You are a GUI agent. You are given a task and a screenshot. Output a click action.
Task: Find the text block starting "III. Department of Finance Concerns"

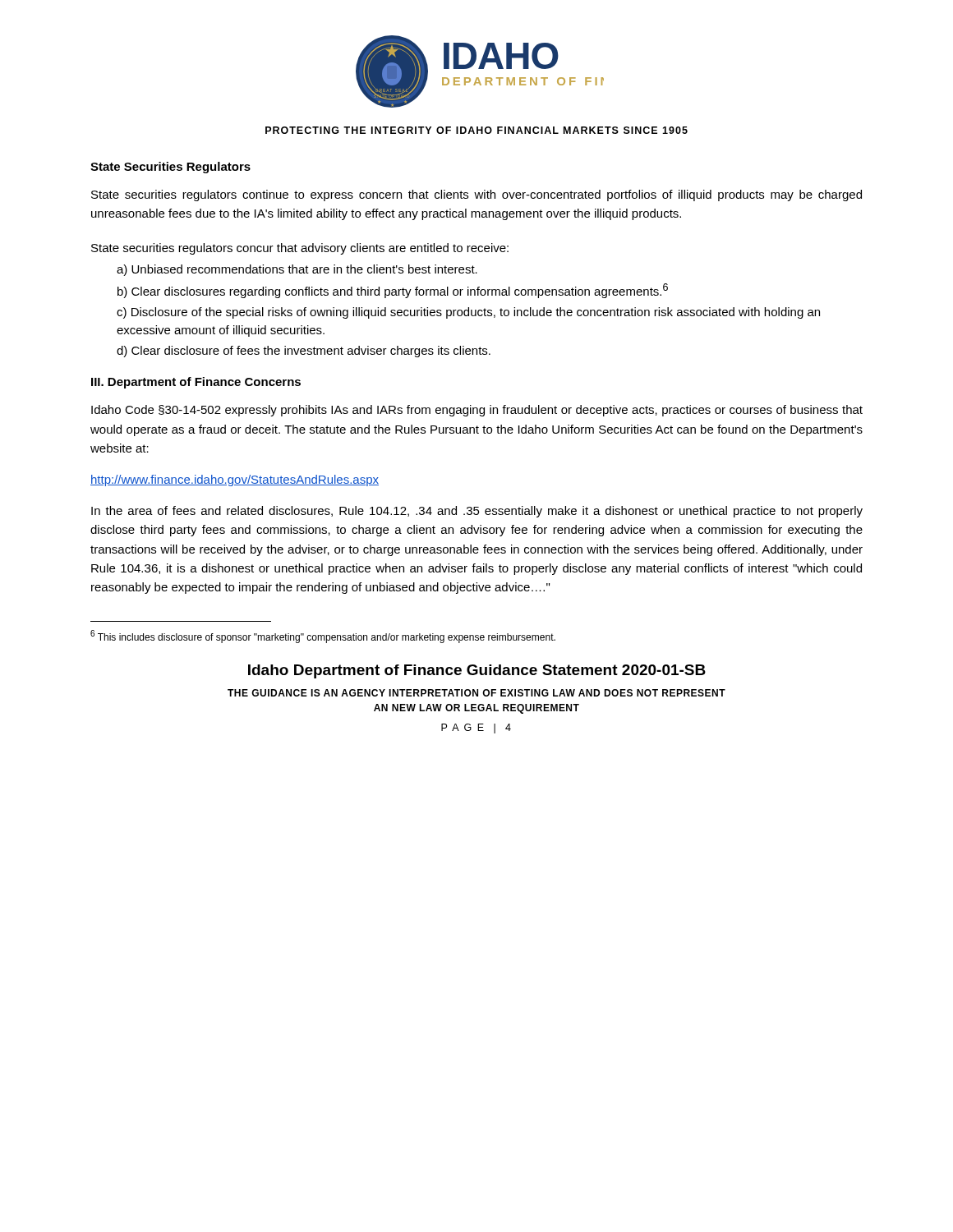pyautogui.click(x=196, y=382)
